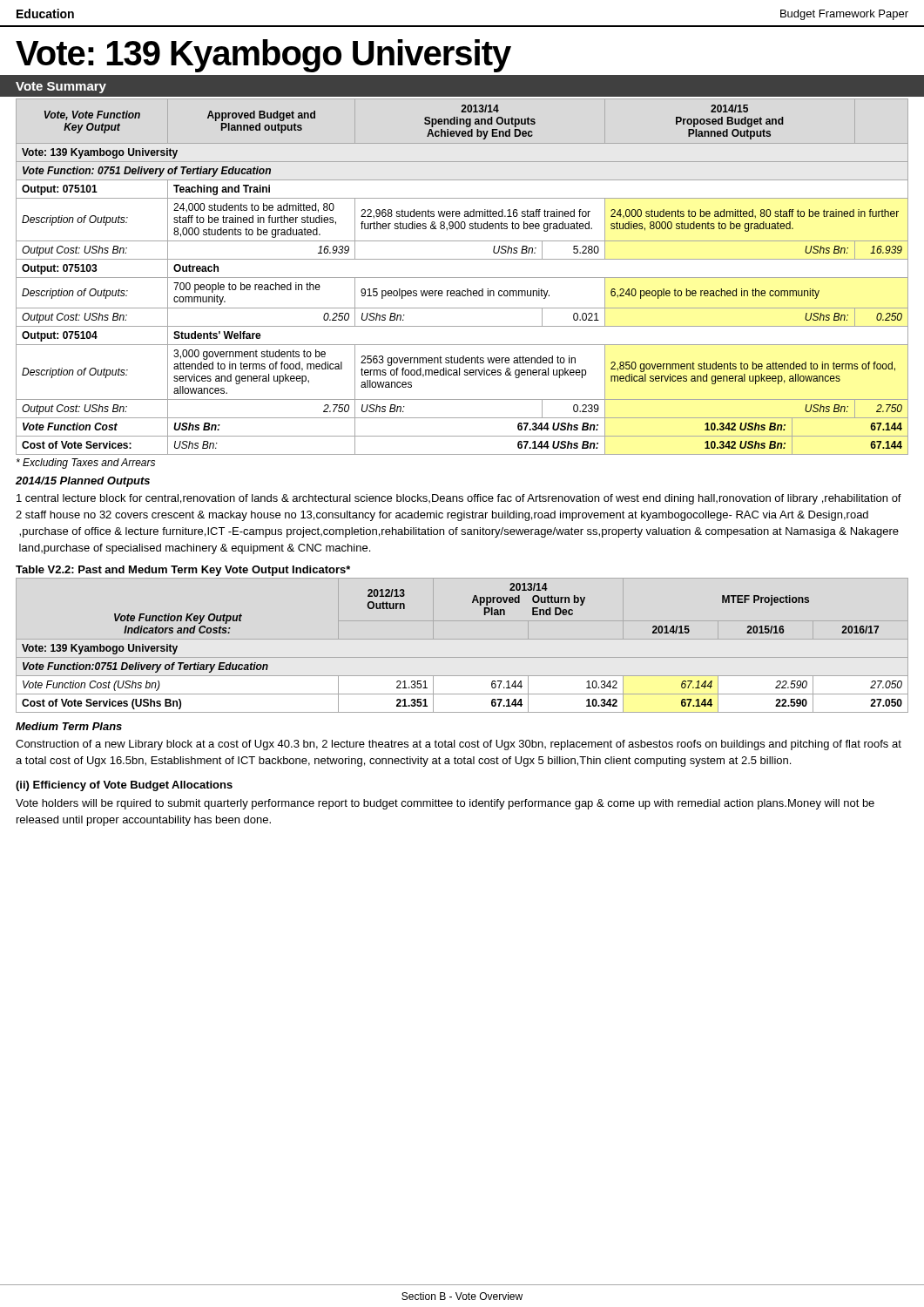
Task: Find "(ii) Efficiency of Vote Budget Allocations" on this page
Action: click(124, 785)
